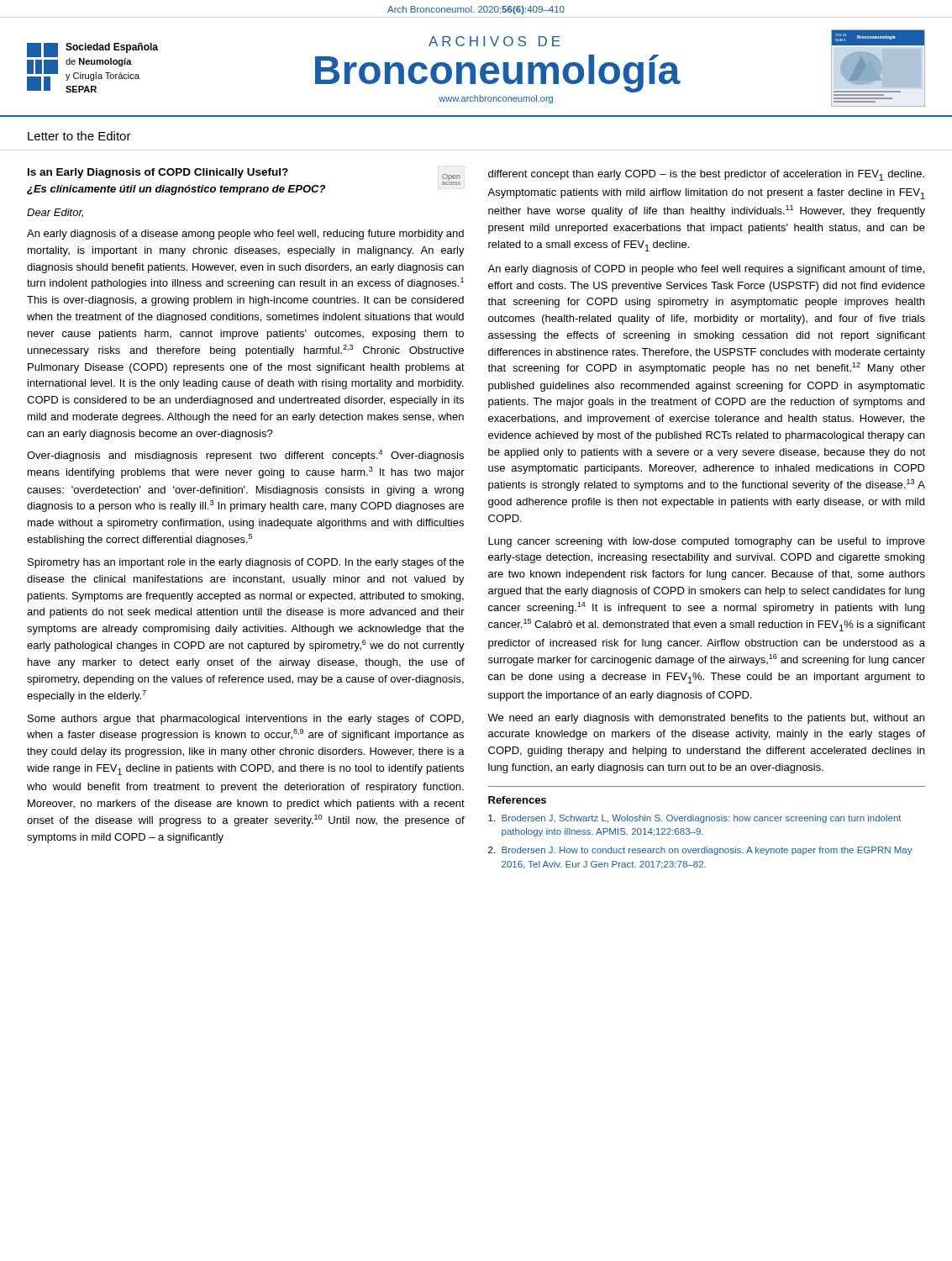The width and height of the screenshot is (952, 1261).
Task: Locate the region starting "An early diagnosis of a"
Action: point(246,333)
